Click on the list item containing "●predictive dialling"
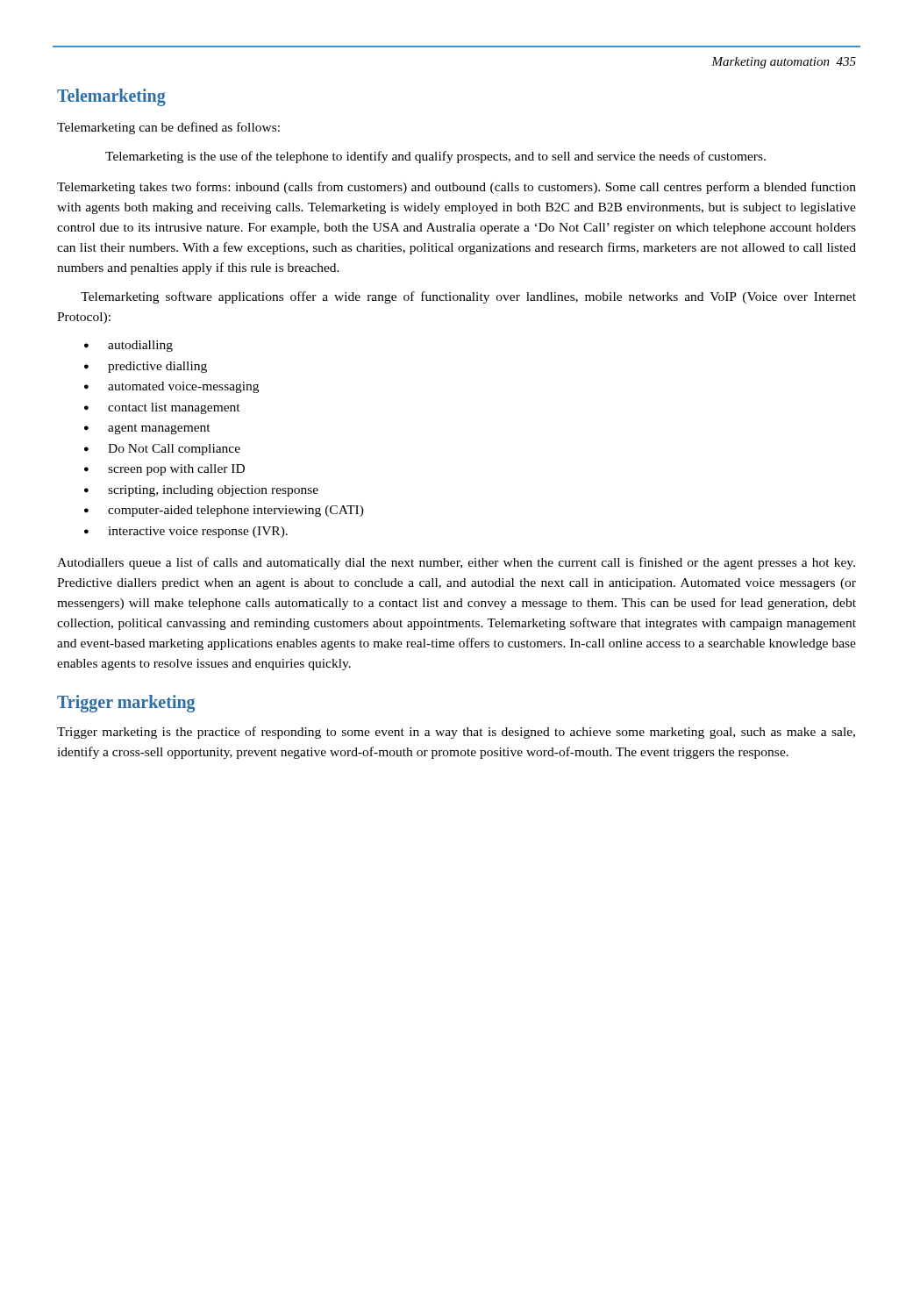This screenshot has height=1316, width=913. tap(146, 367)
